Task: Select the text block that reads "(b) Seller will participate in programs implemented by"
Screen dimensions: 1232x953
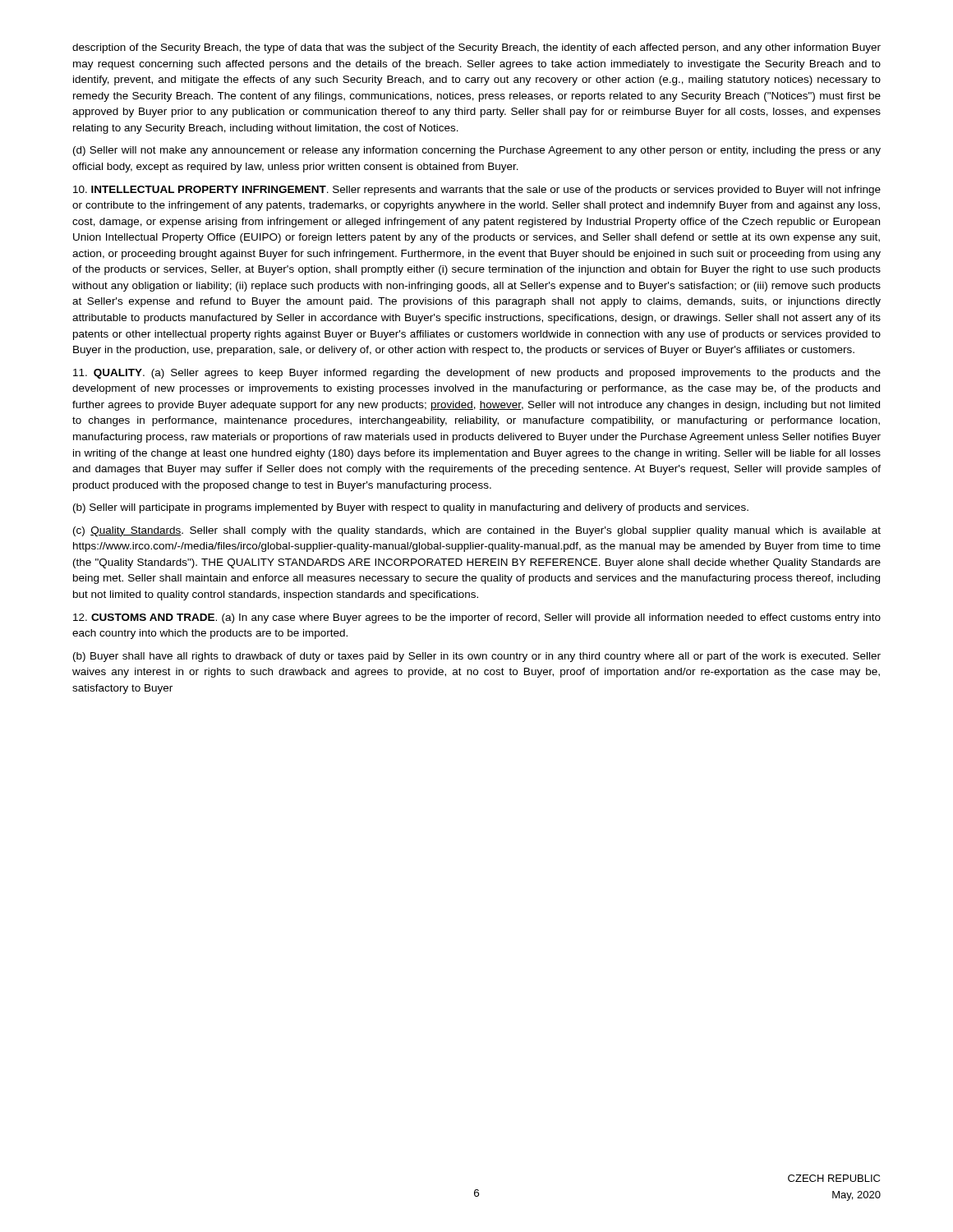Action: click(476, 508)
